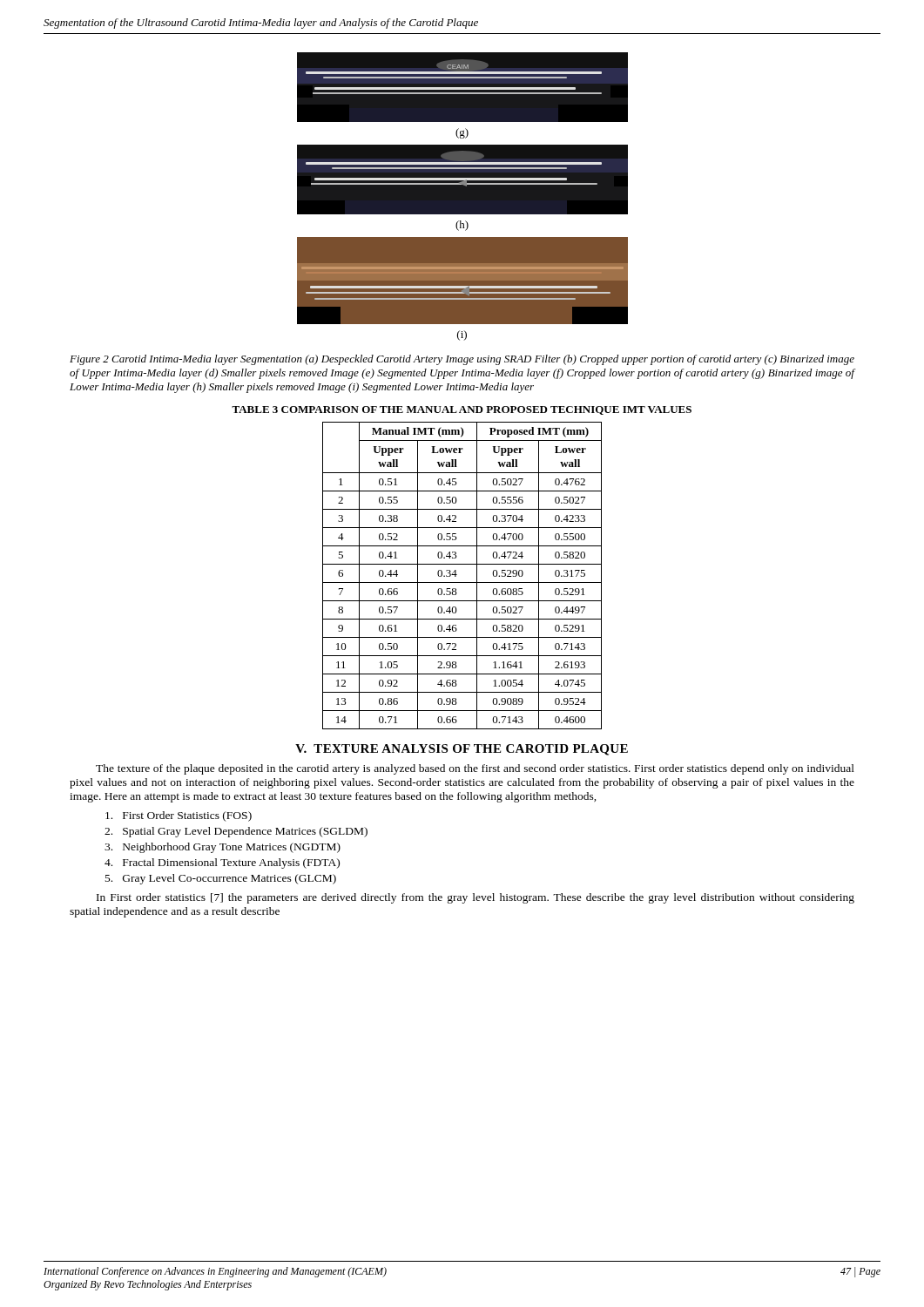
Task: Where is the passage that starts "In First order statistics [7] the"?
Action: point(462,904)
